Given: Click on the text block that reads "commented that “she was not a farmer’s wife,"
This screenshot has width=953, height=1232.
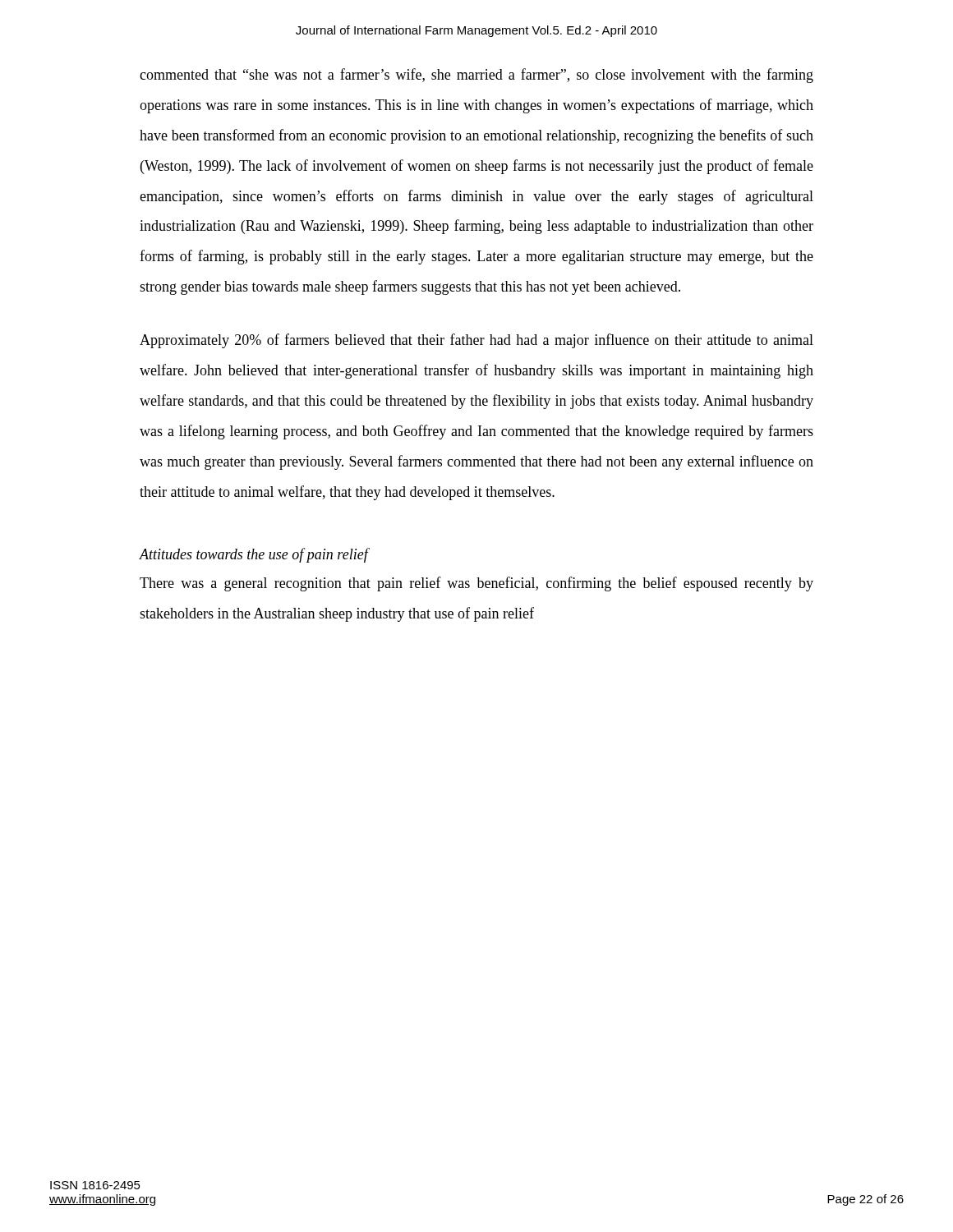Looking at the screenshot, I should (x=476, y=181).
